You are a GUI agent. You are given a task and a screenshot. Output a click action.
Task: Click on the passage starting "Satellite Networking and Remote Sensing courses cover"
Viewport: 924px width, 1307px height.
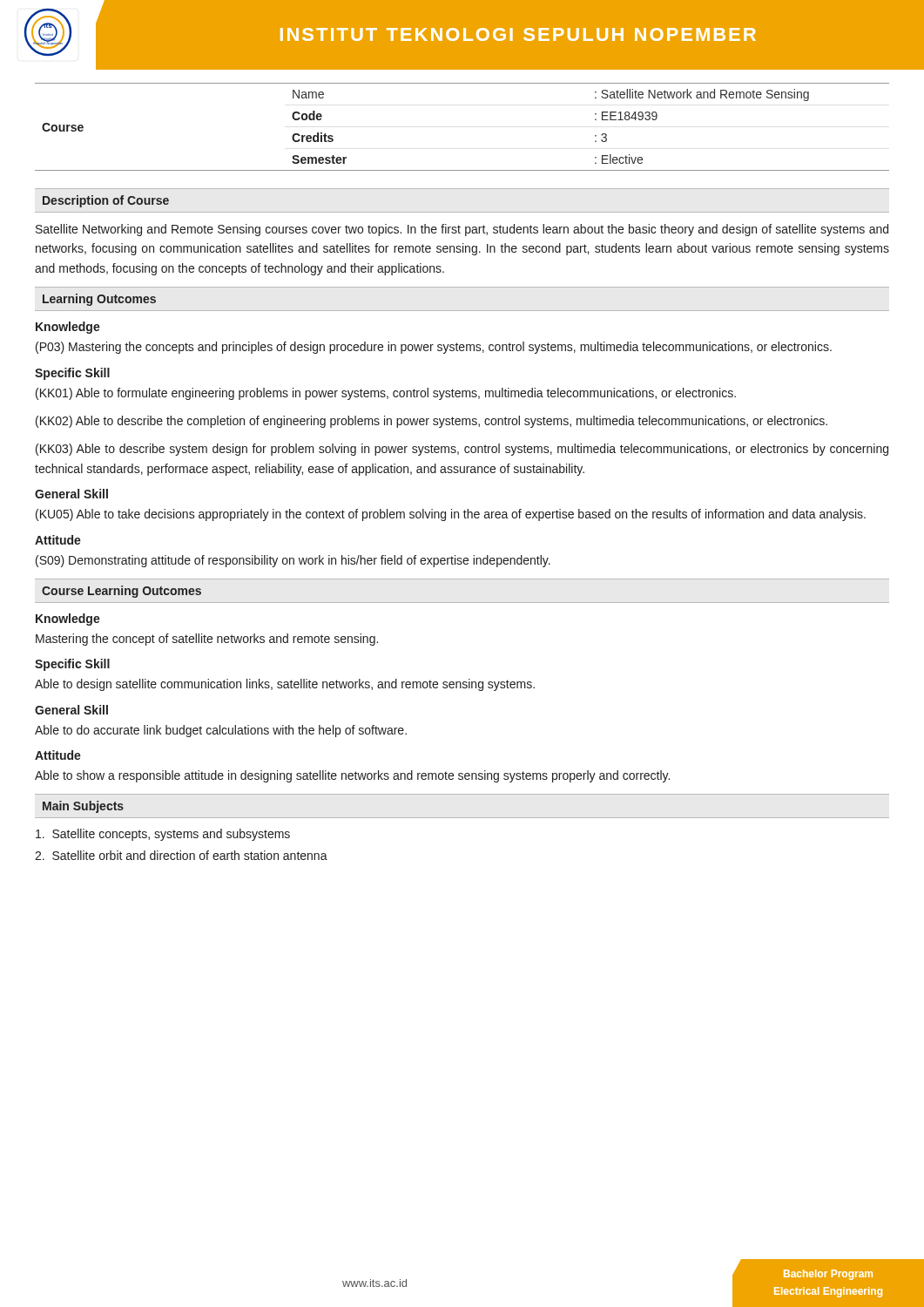[462, 249]
